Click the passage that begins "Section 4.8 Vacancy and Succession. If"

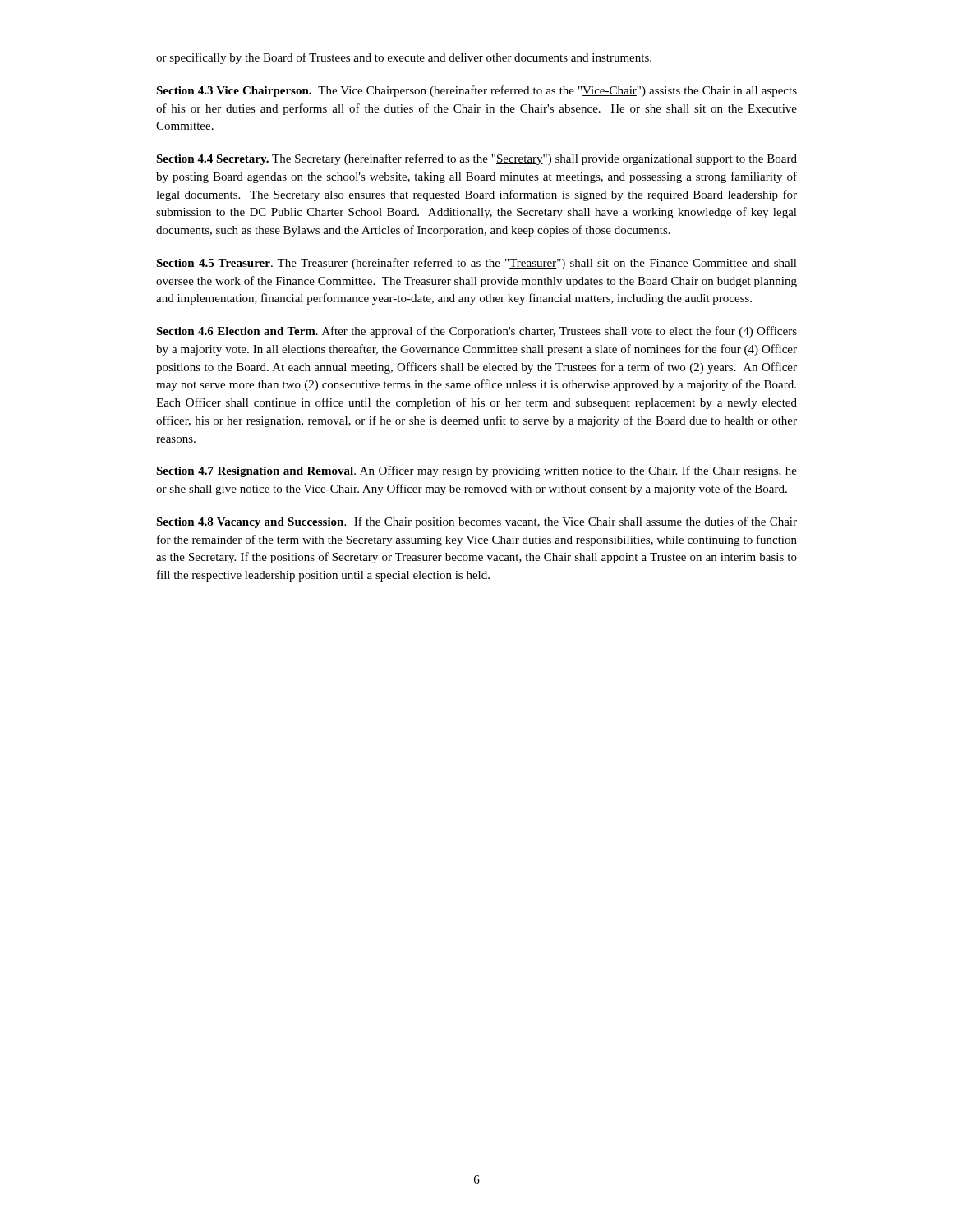(x=476, y=548)
